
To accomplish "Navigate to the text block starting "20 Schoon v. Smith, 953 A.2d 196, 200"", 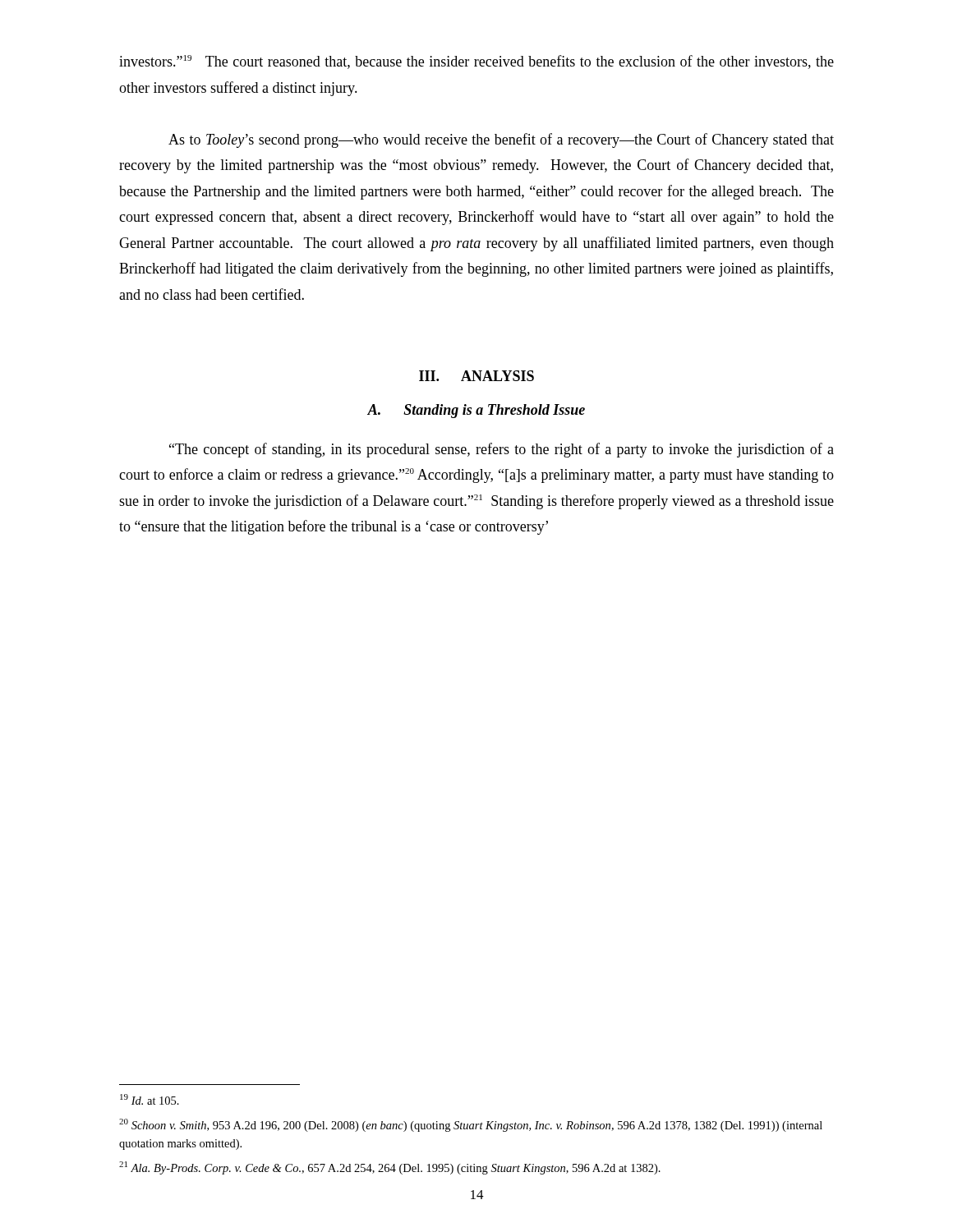I will coord(471,1133).
